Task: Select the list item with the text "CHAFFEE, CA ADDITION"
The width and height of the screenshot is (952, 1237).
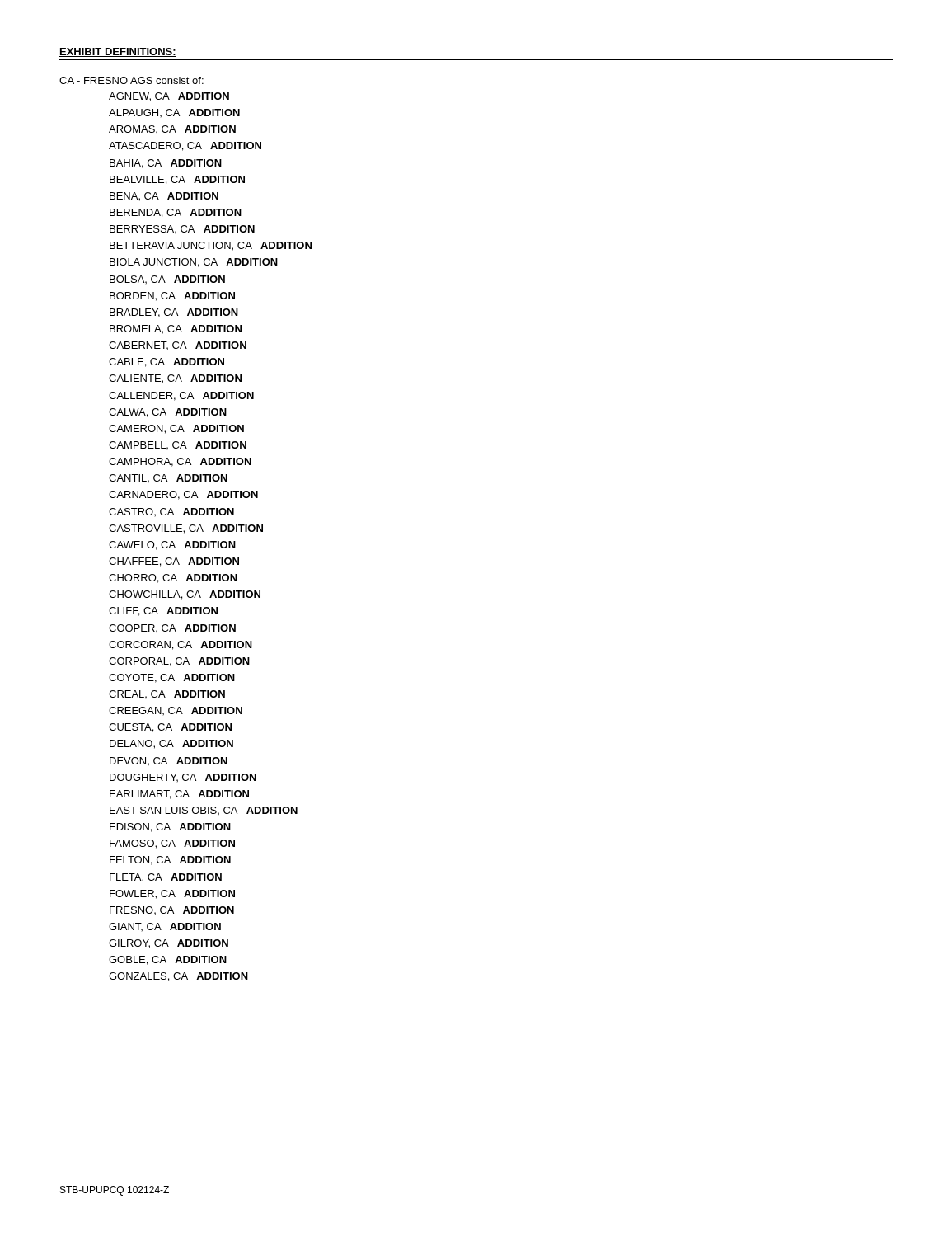Action: pyautogui.click(x=174, y=561)
